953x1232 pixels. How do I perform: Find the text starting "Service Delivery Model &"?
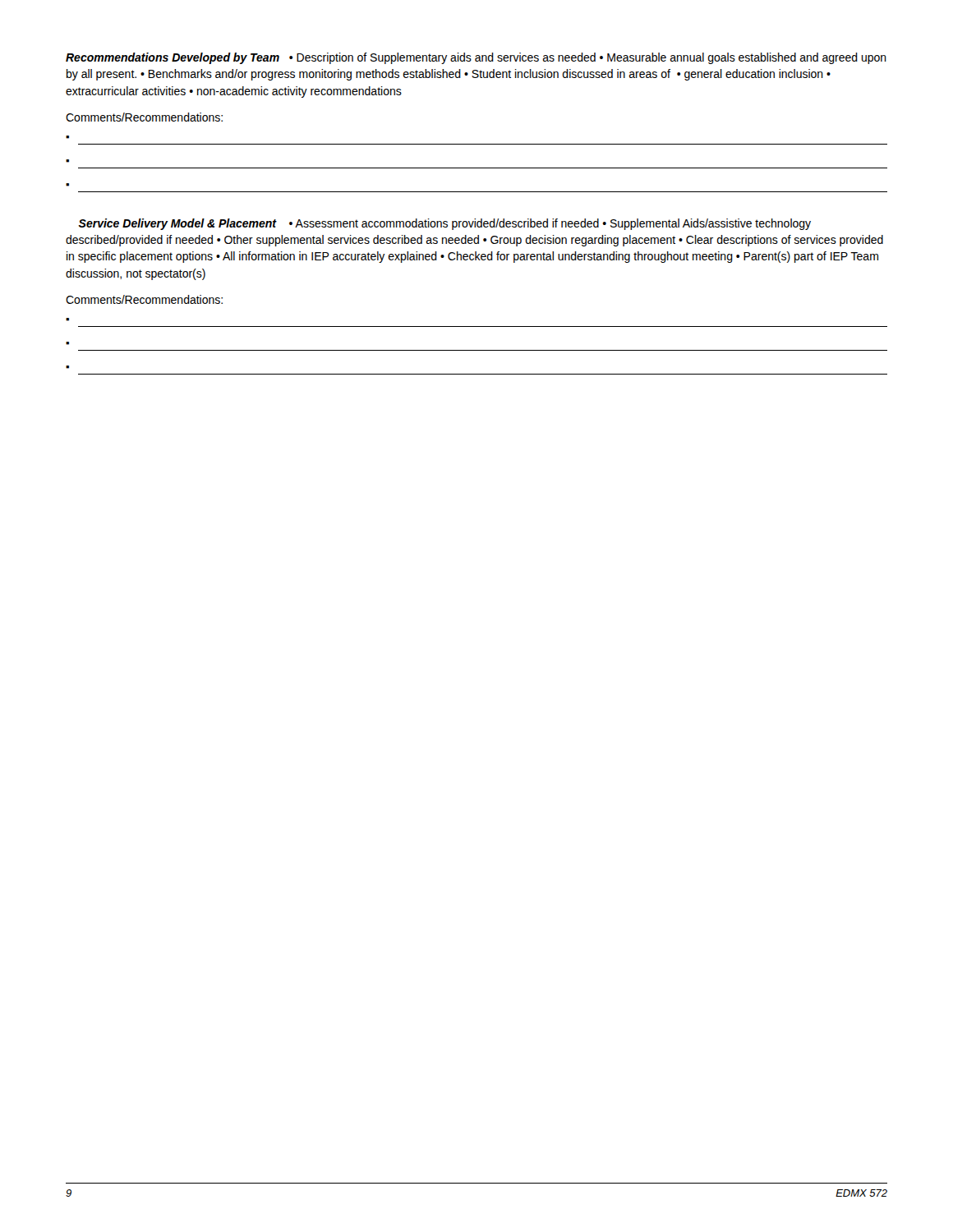pyautogui.click(x=475, y=248)
